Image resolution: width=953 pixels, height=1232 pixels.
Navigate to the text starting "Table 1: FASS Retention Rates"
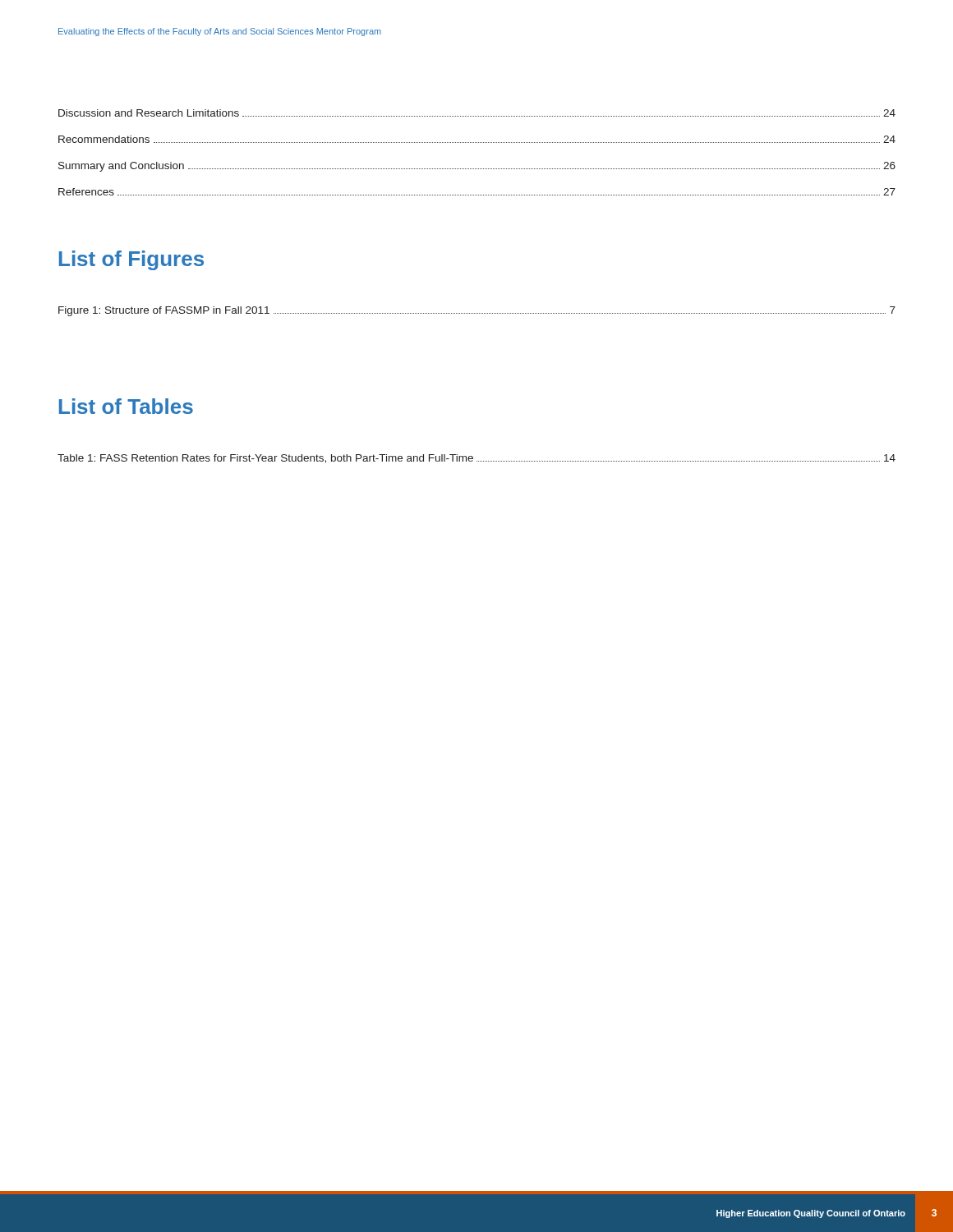coord(476,458)
